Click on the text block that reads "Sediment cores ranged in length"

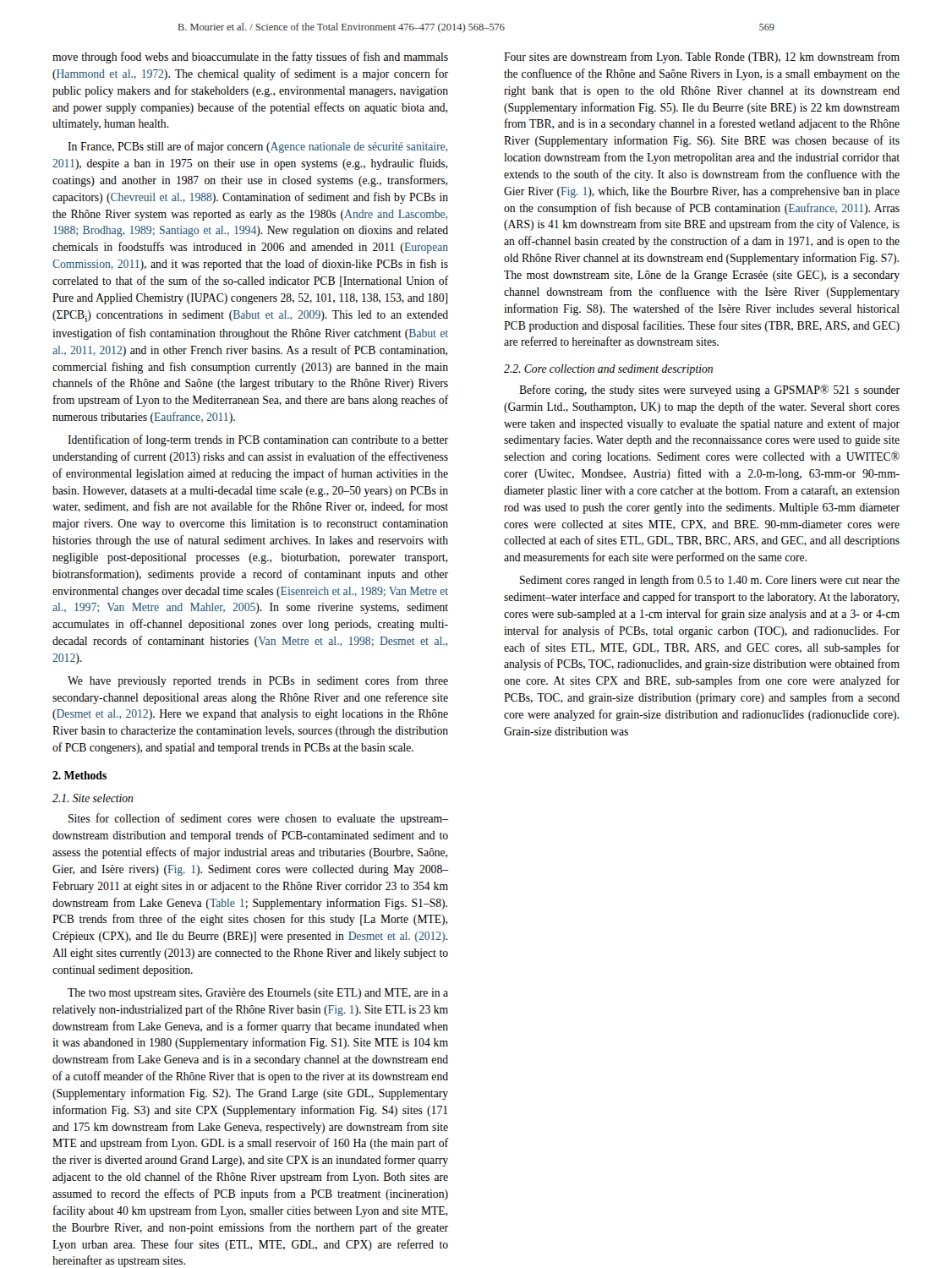coord(702,656)
